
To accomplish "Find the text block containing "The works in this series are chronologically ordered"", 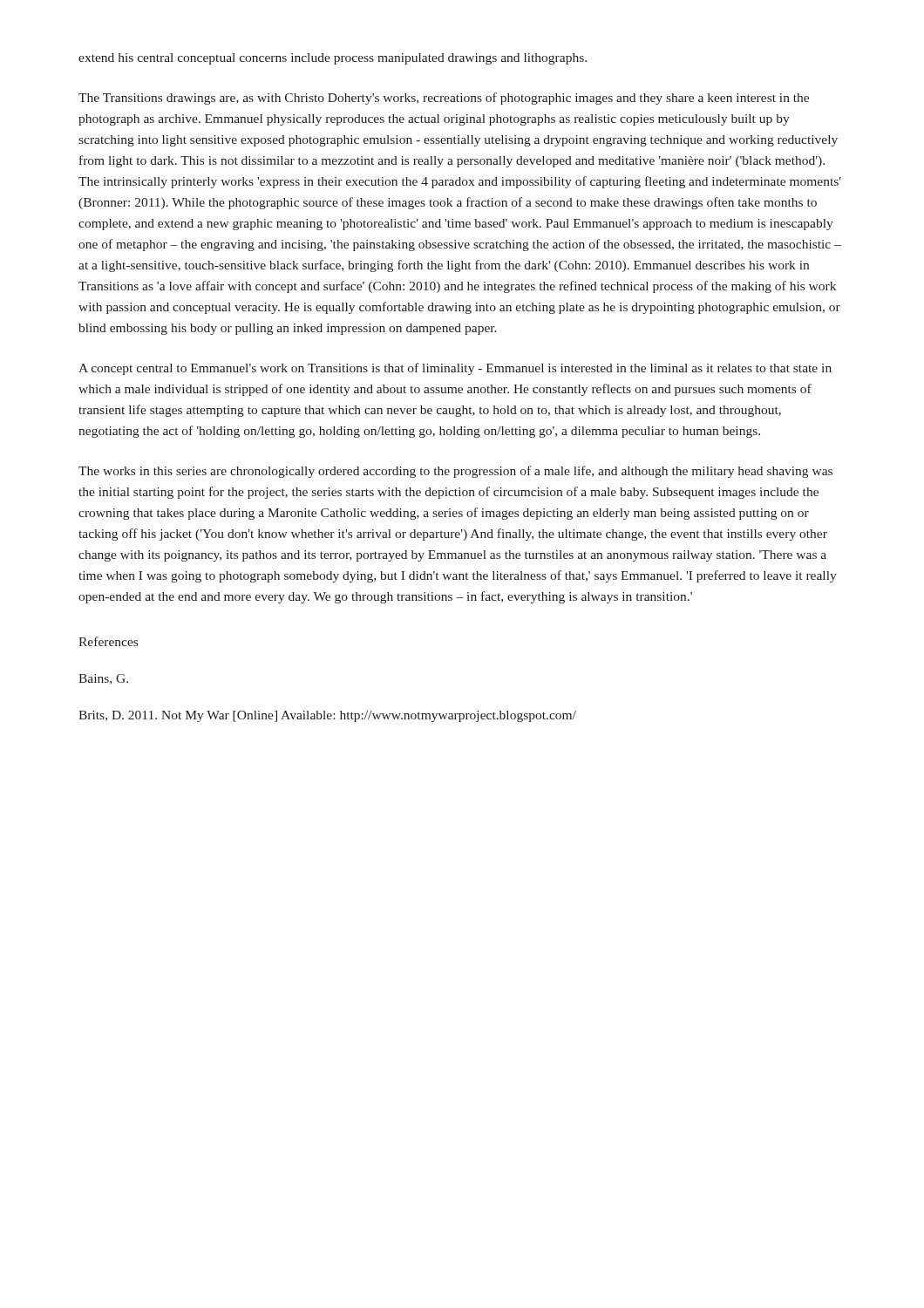I will pos(458,534).
